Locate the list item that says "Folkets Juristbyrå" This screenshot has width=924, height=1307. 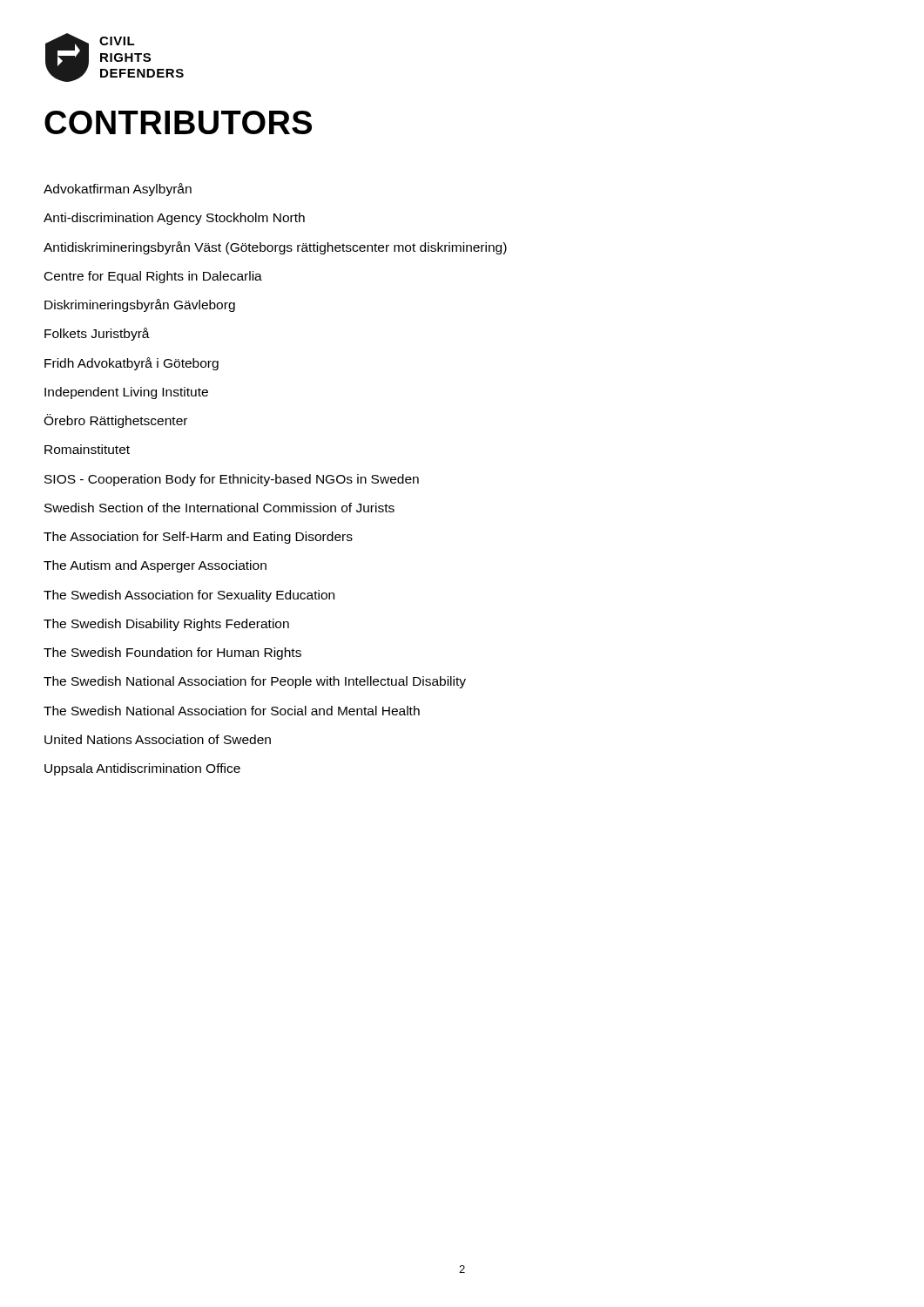tap(96, 333)
